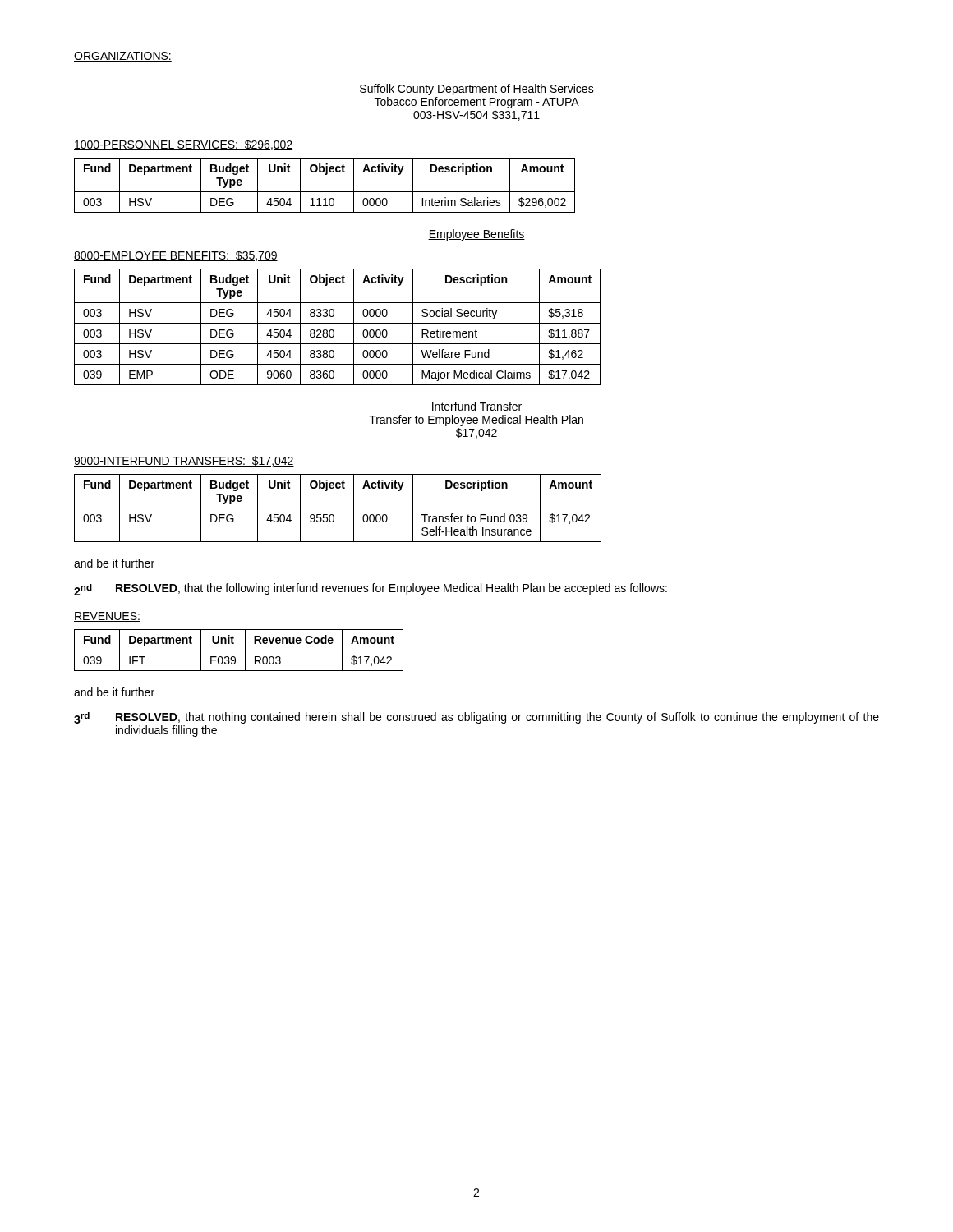The width and height of the screenshot is (953, 1232).
Task: Locate the section header containing "Employee Benefits"
Action: coord(476,234)
